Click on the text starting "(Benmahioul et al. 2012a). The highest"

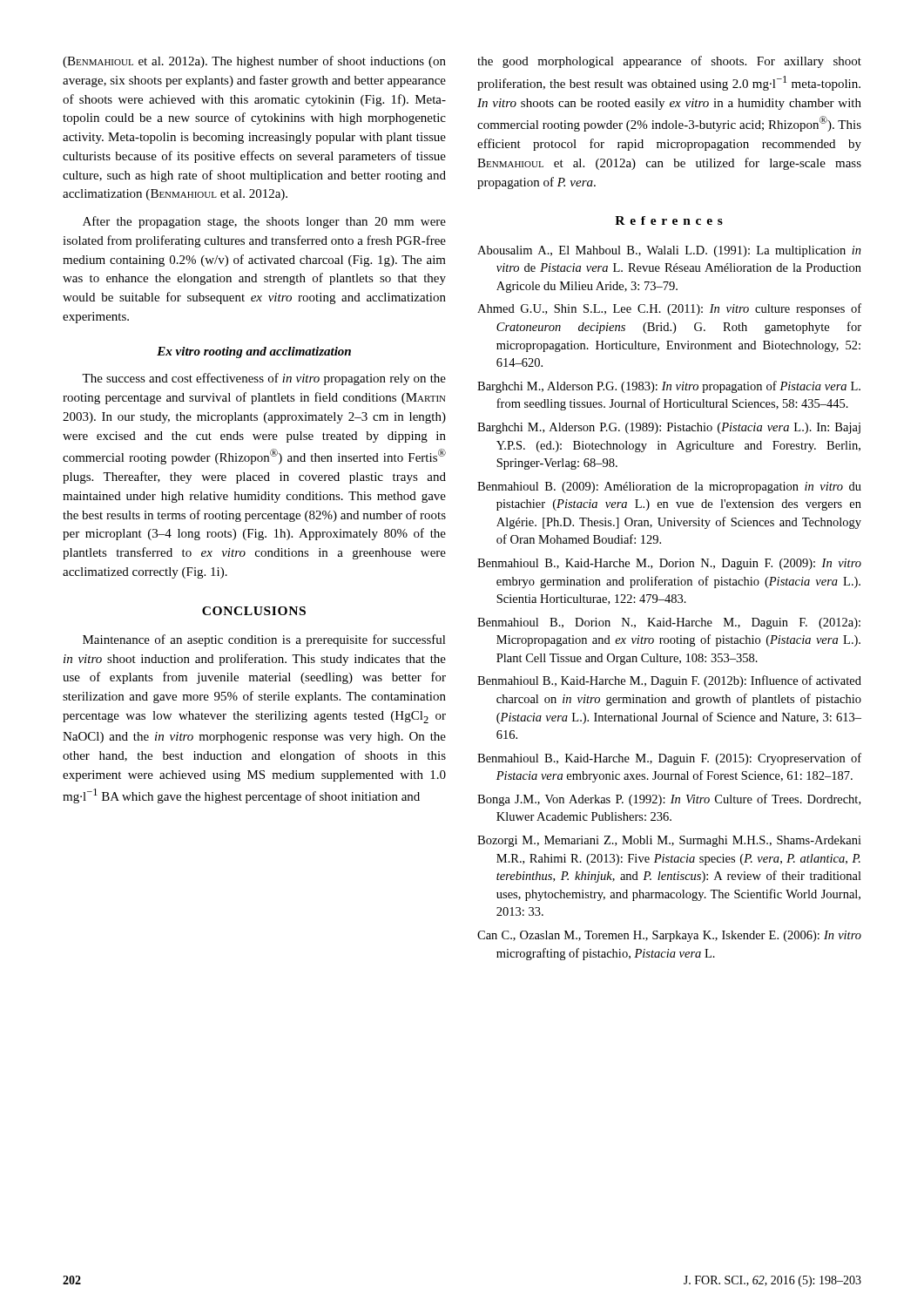point(254,128)
